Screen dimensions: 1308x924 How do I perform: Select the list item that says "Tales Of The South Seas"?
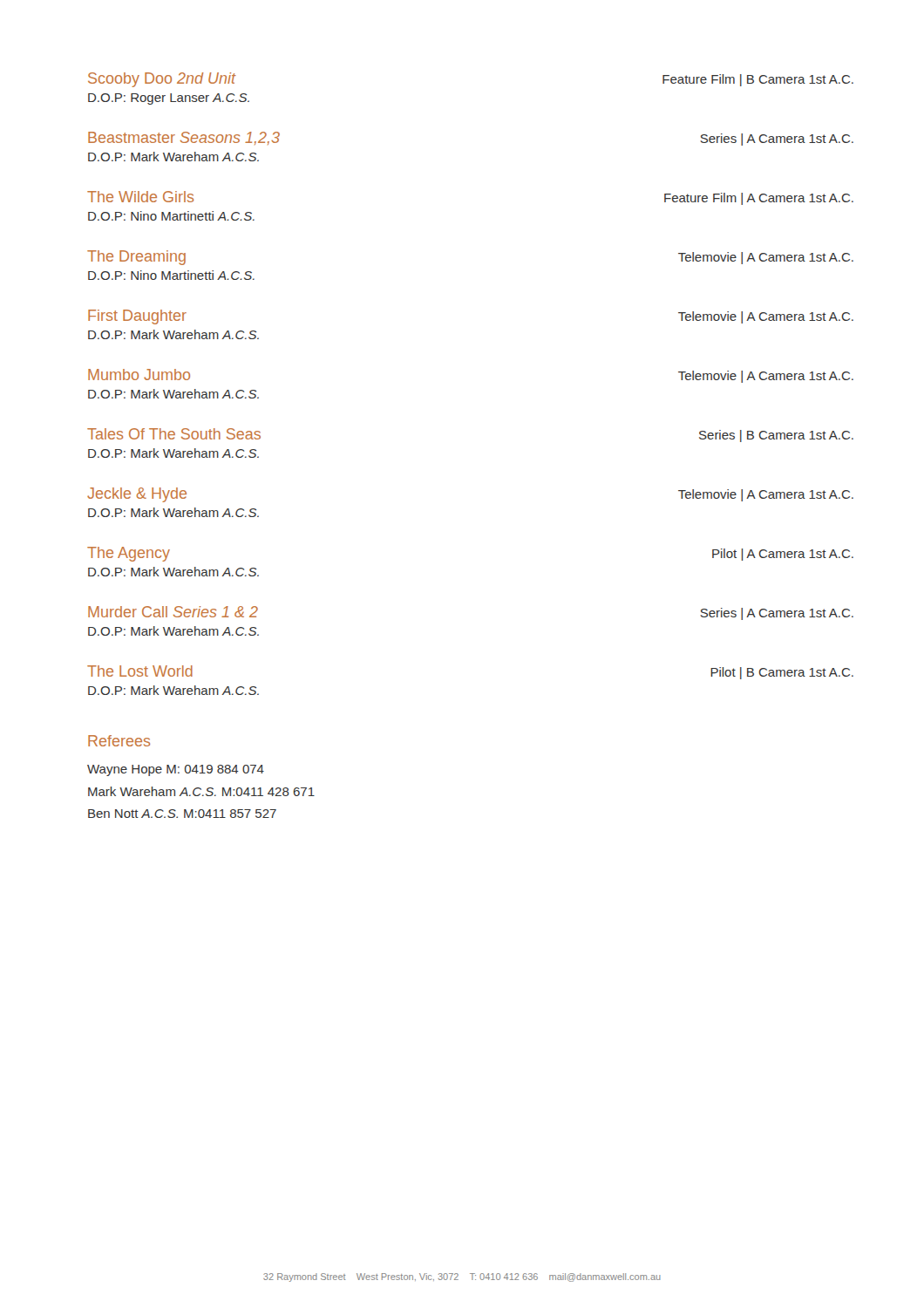[171, 435]
